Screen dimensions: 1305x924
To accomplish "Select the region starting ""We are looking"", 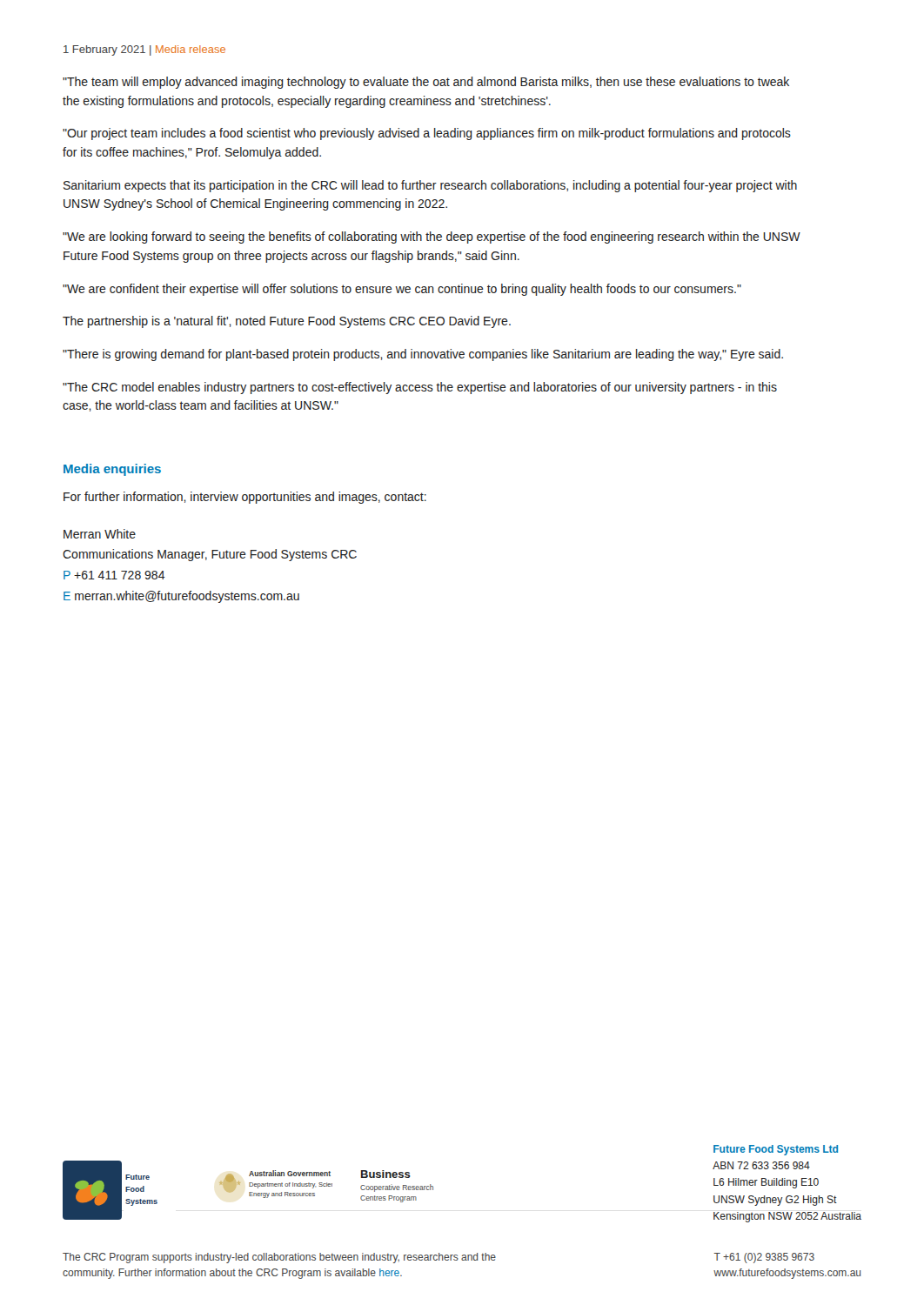I will (431, 246).
